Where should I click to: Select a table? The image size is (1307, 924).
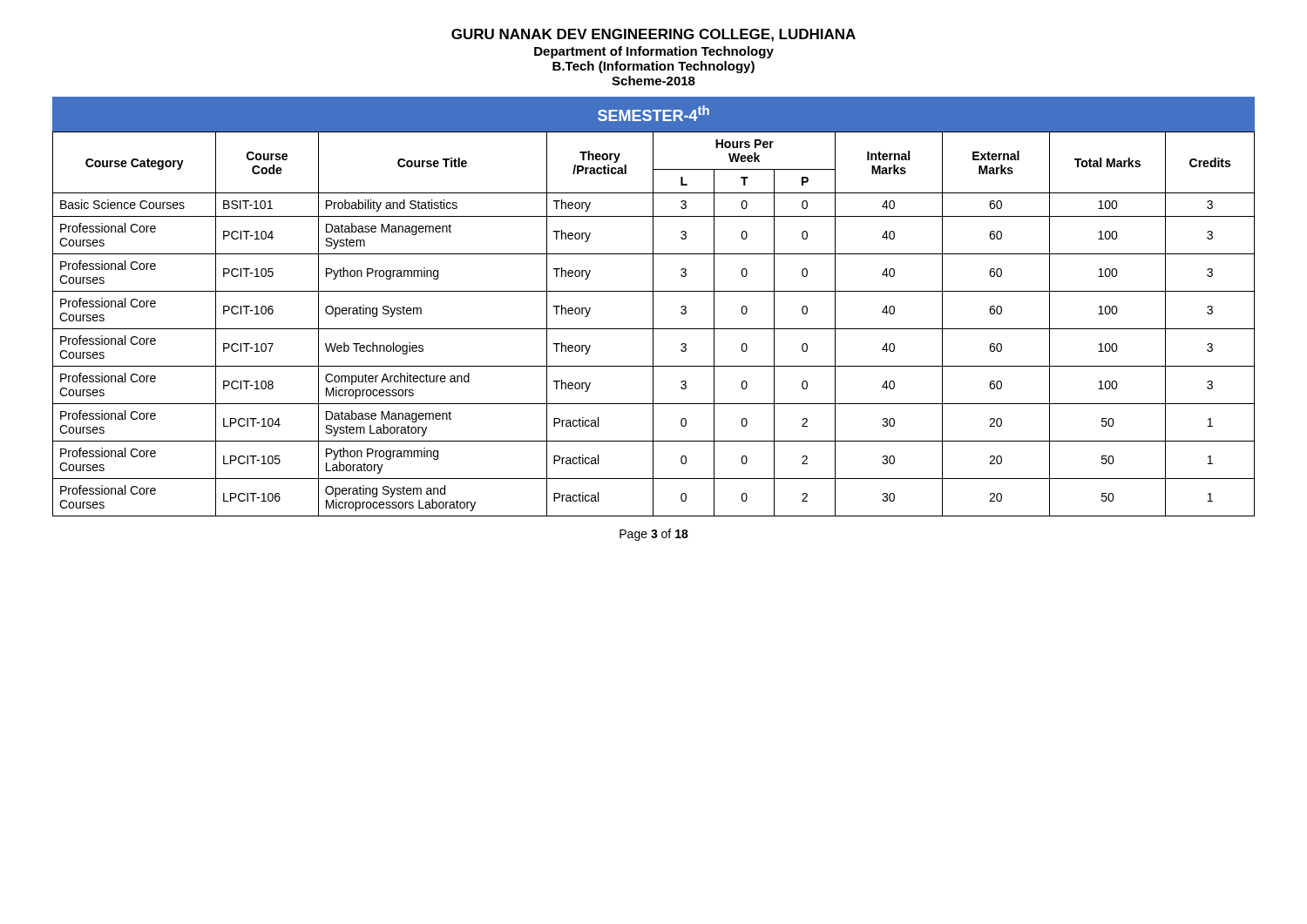click(x=654, y=324)
